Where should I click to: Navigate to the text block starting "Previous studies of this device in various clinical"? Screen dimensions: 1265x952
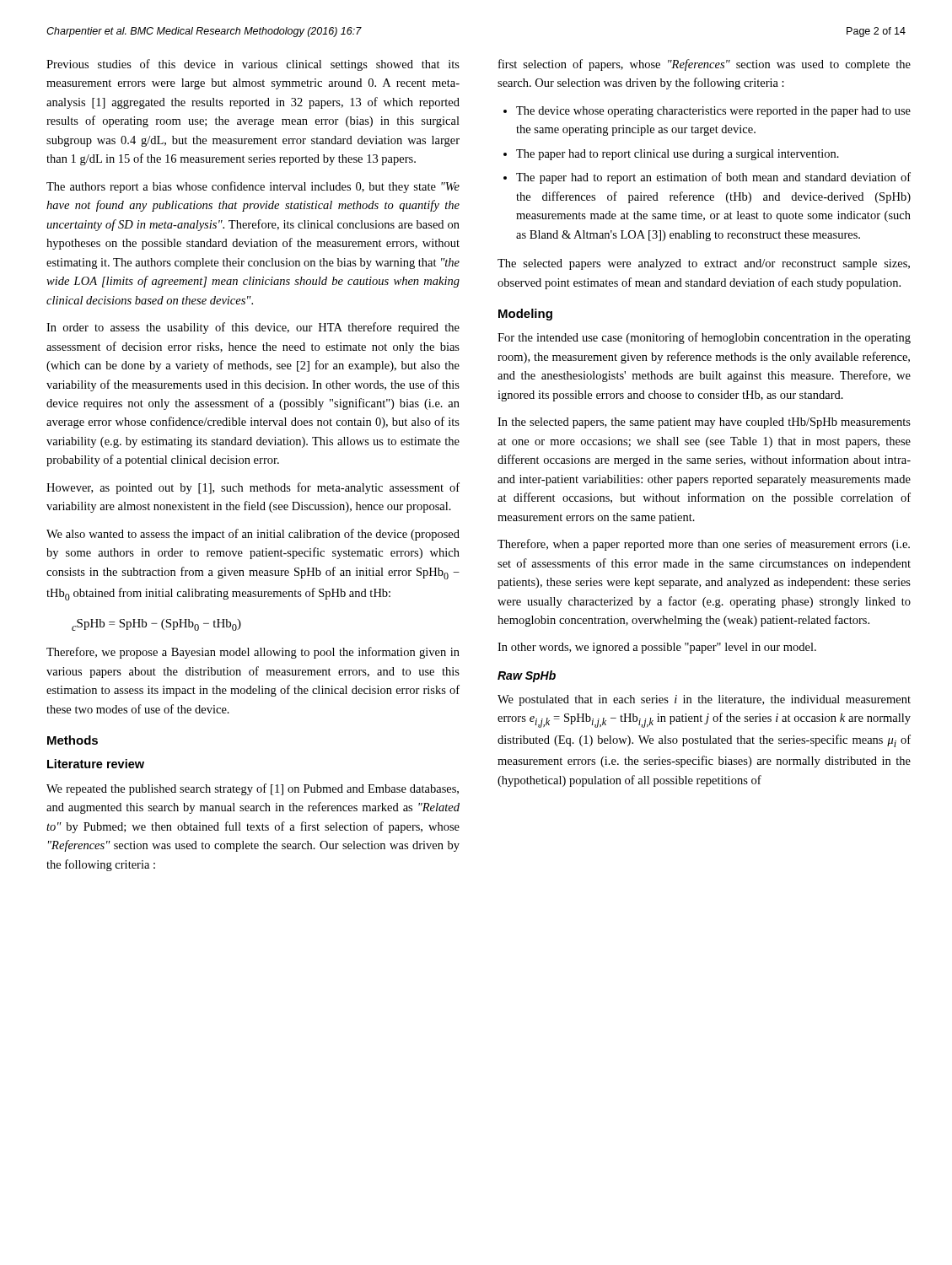pos(253,112)
